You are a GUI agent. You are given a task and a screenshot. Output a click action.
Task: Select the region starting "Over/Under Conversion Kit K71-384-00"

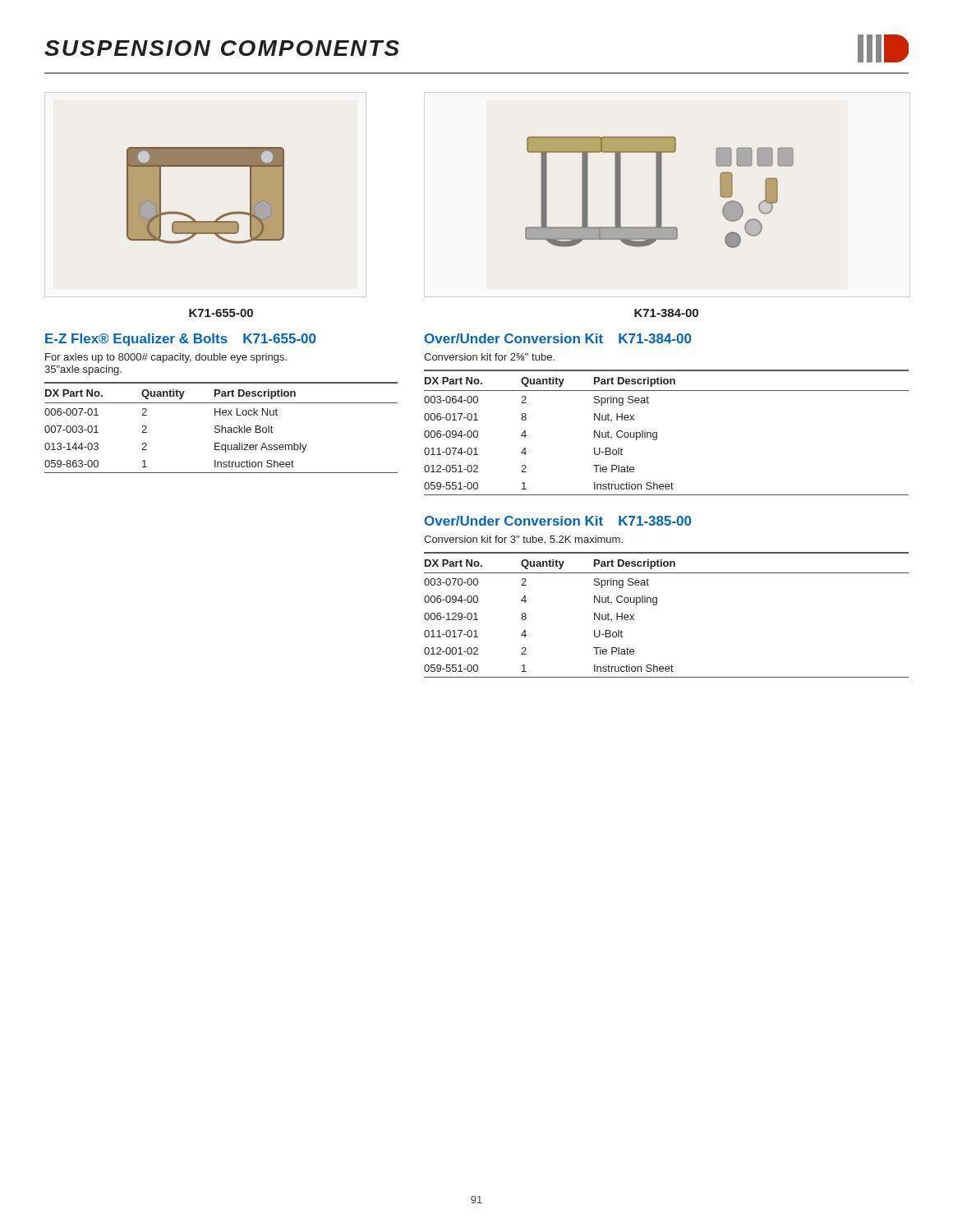[666, 339]
